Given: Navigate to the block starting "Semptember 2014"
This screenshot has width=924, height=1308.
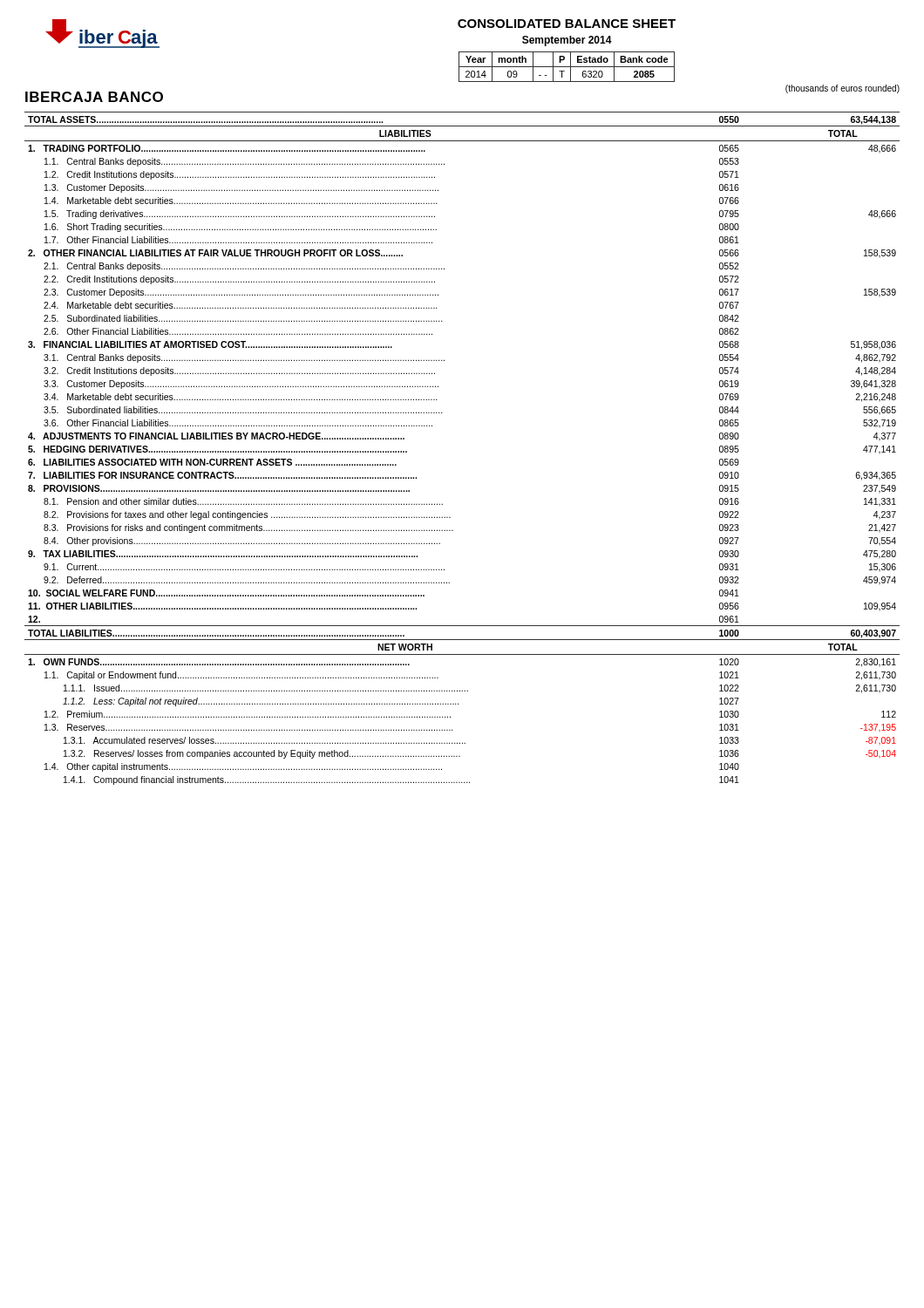Looking at the screenshot, I should coord(567,40).
